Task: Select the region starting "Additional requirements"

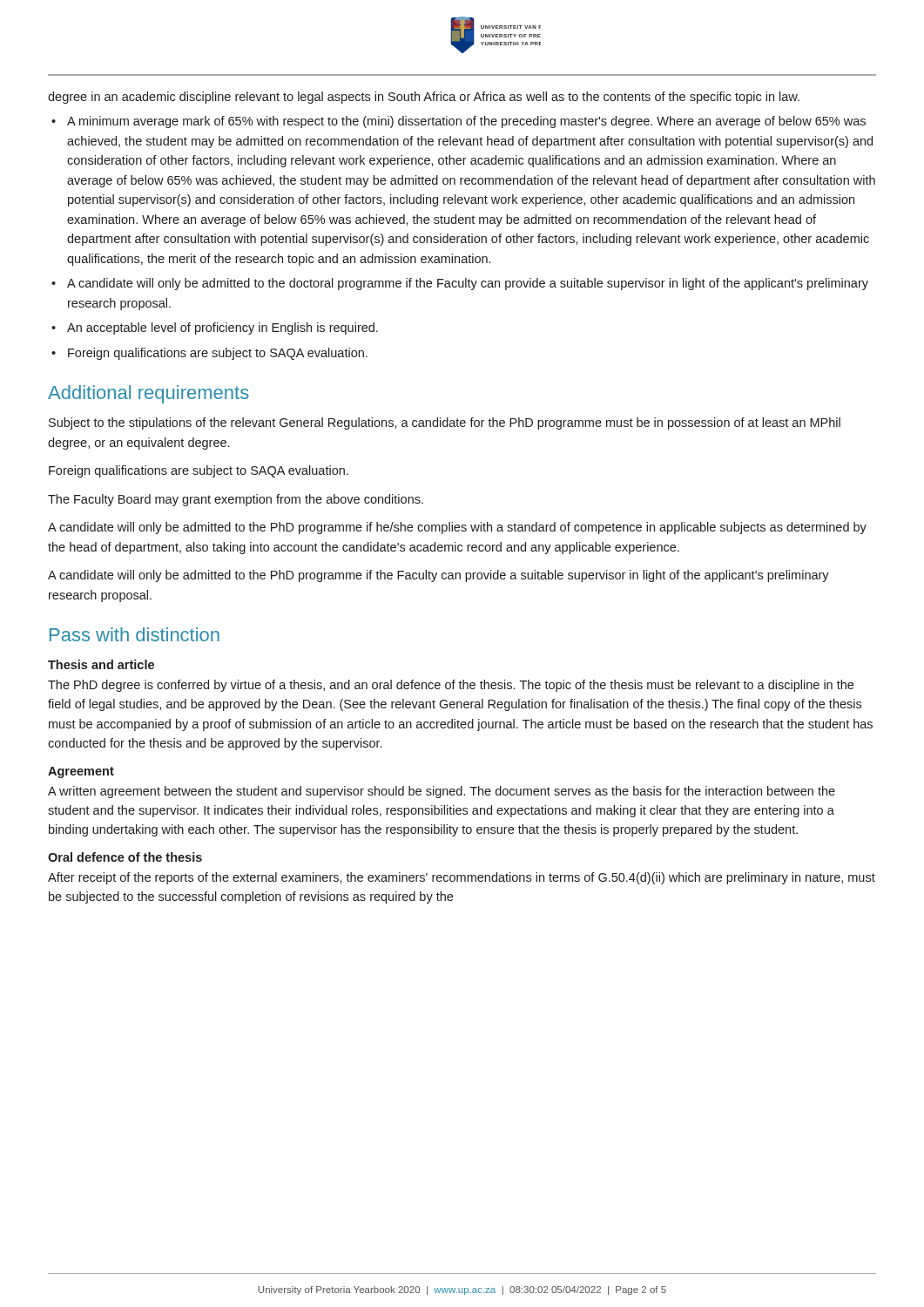Action: pos(149,393)
